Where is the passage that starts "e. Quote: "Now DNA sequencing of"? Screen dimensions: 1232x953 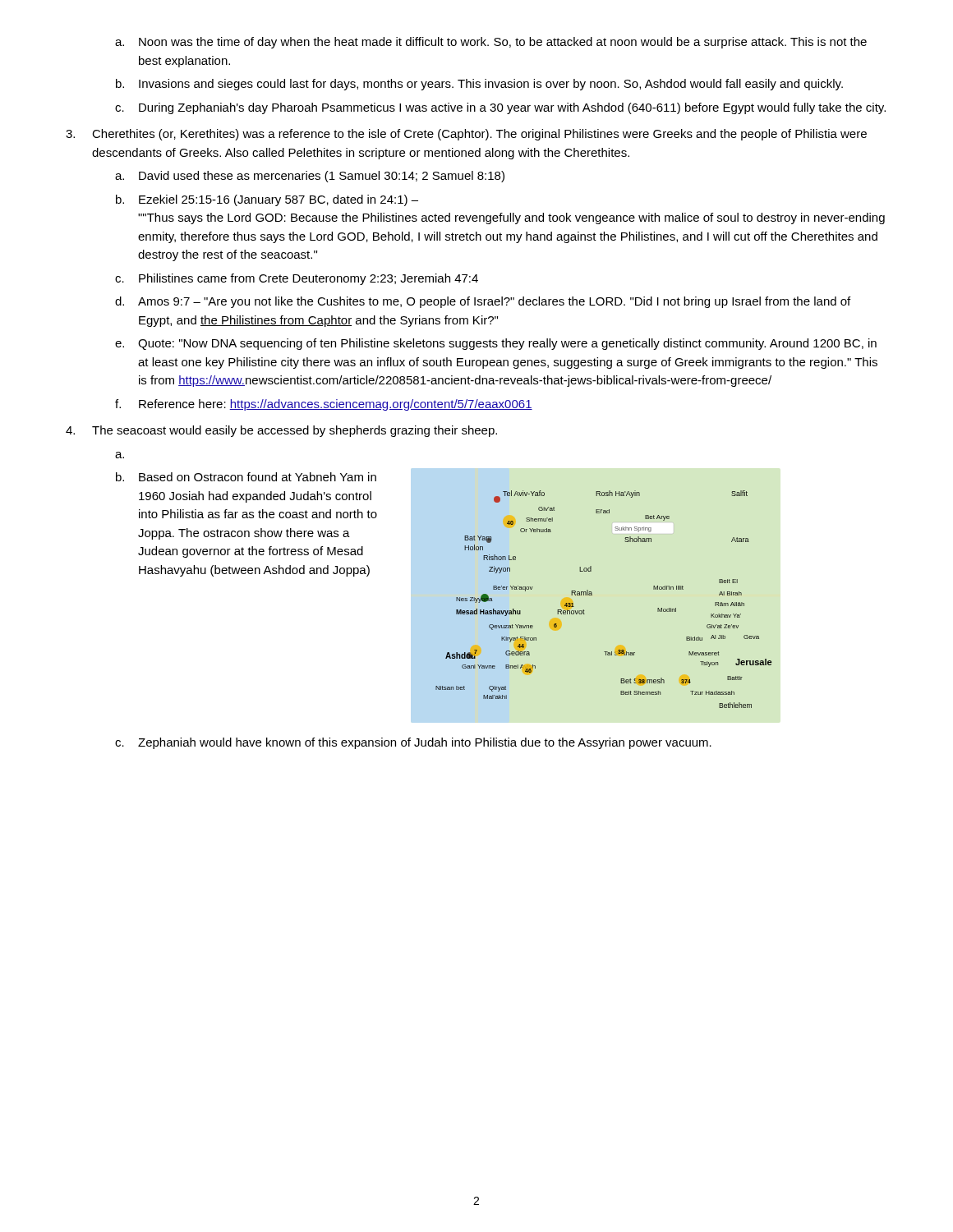pyautogui.click(x=501, y=362)
